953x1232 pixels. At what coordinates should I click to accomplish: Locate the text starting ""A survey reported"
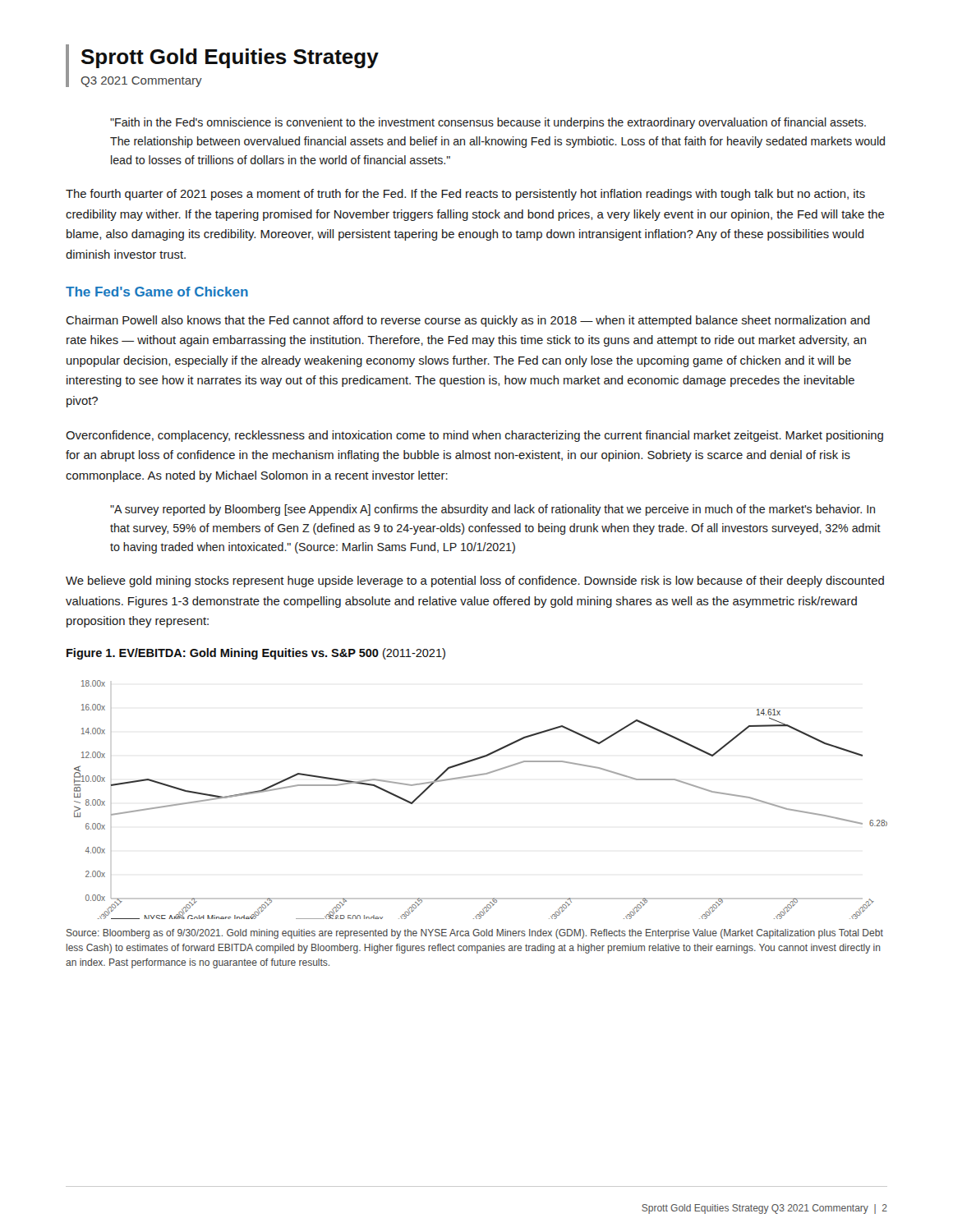[x=495, y=528]
